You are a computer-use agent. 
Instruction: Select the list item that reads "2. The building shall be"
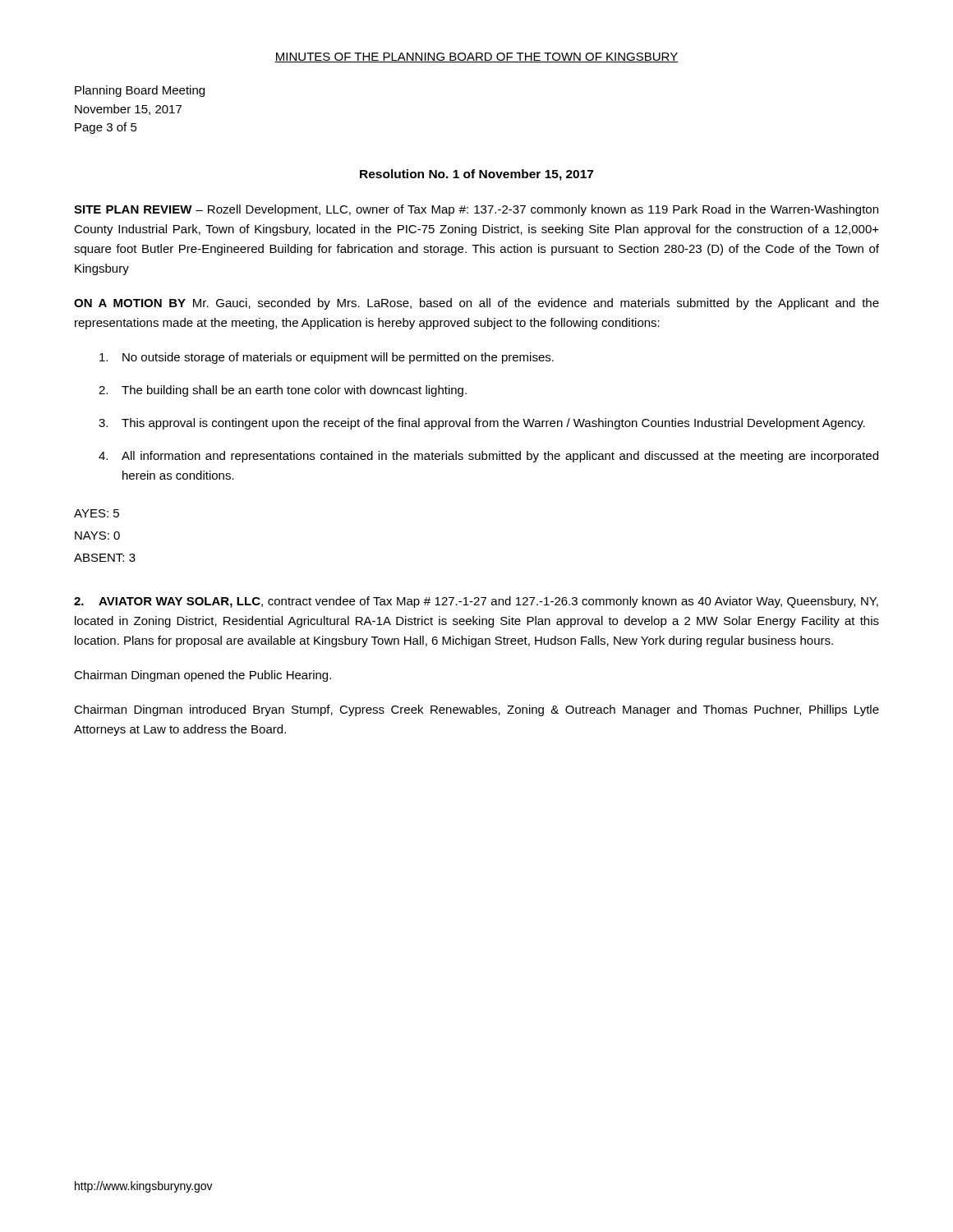[x=283, y=391]
